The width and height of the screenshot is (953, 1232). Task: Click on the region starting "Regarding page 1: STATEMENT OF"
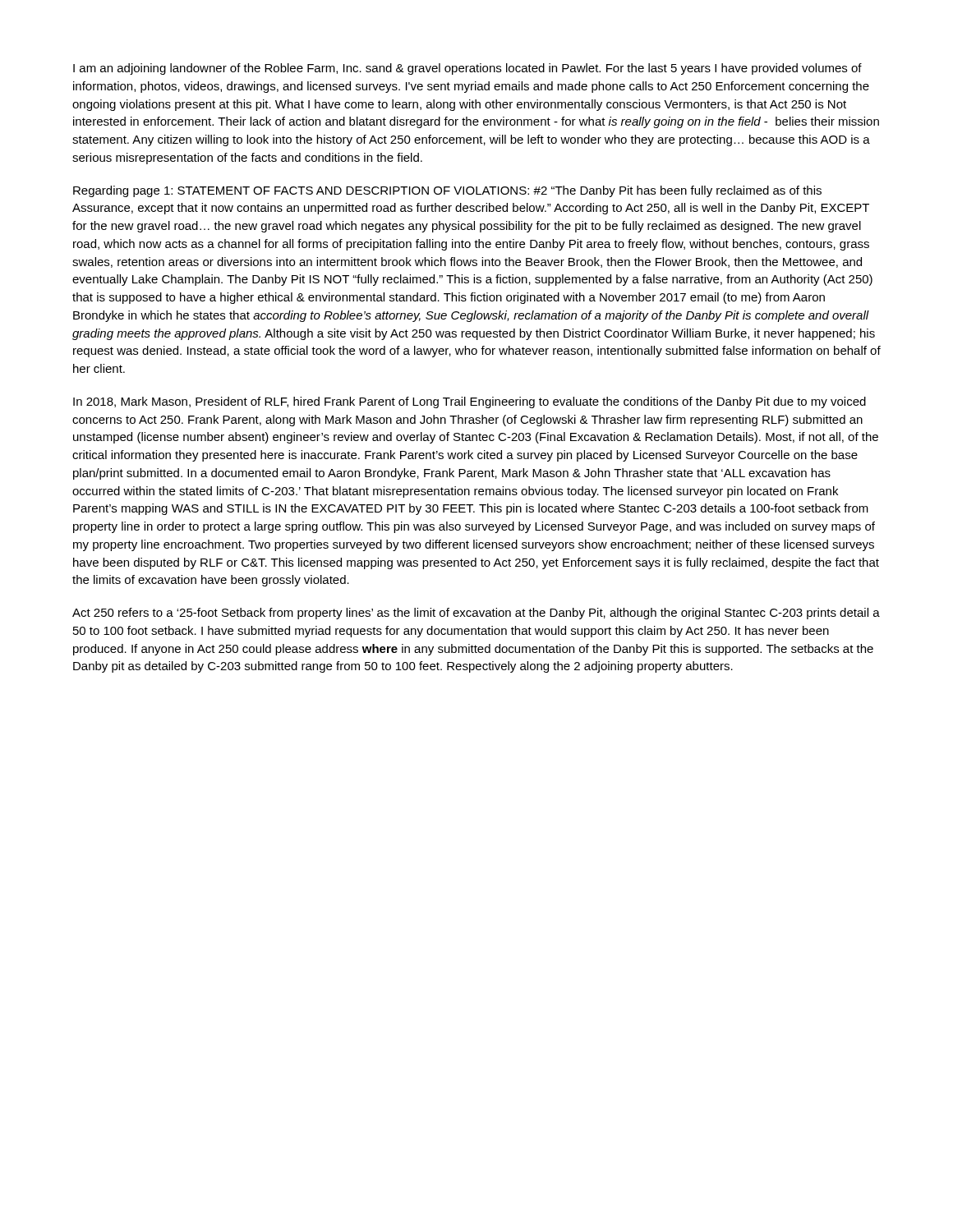(x=476, y=279)
